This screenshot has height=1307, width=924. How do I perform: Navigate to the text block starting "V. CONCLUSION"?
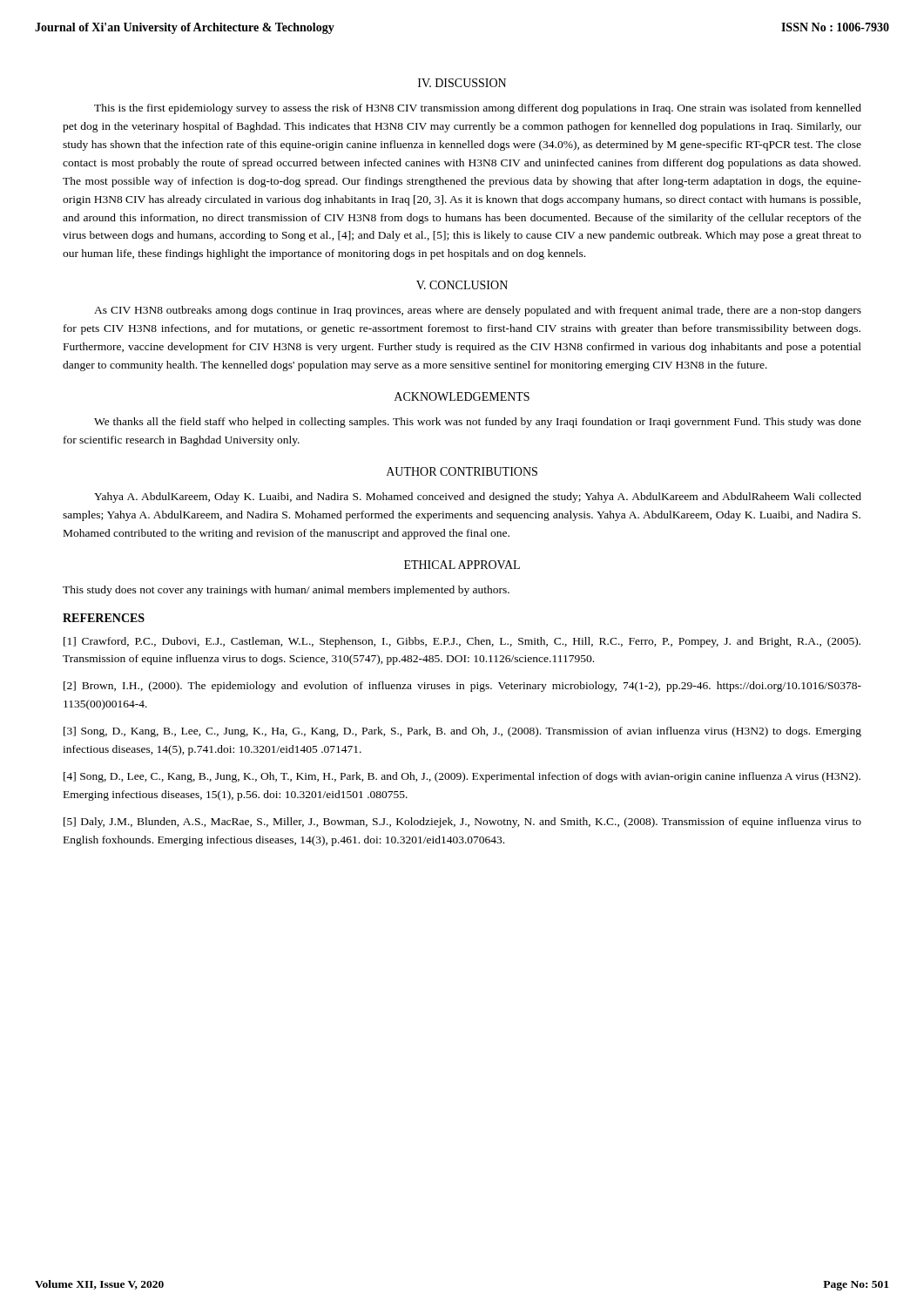462,286
